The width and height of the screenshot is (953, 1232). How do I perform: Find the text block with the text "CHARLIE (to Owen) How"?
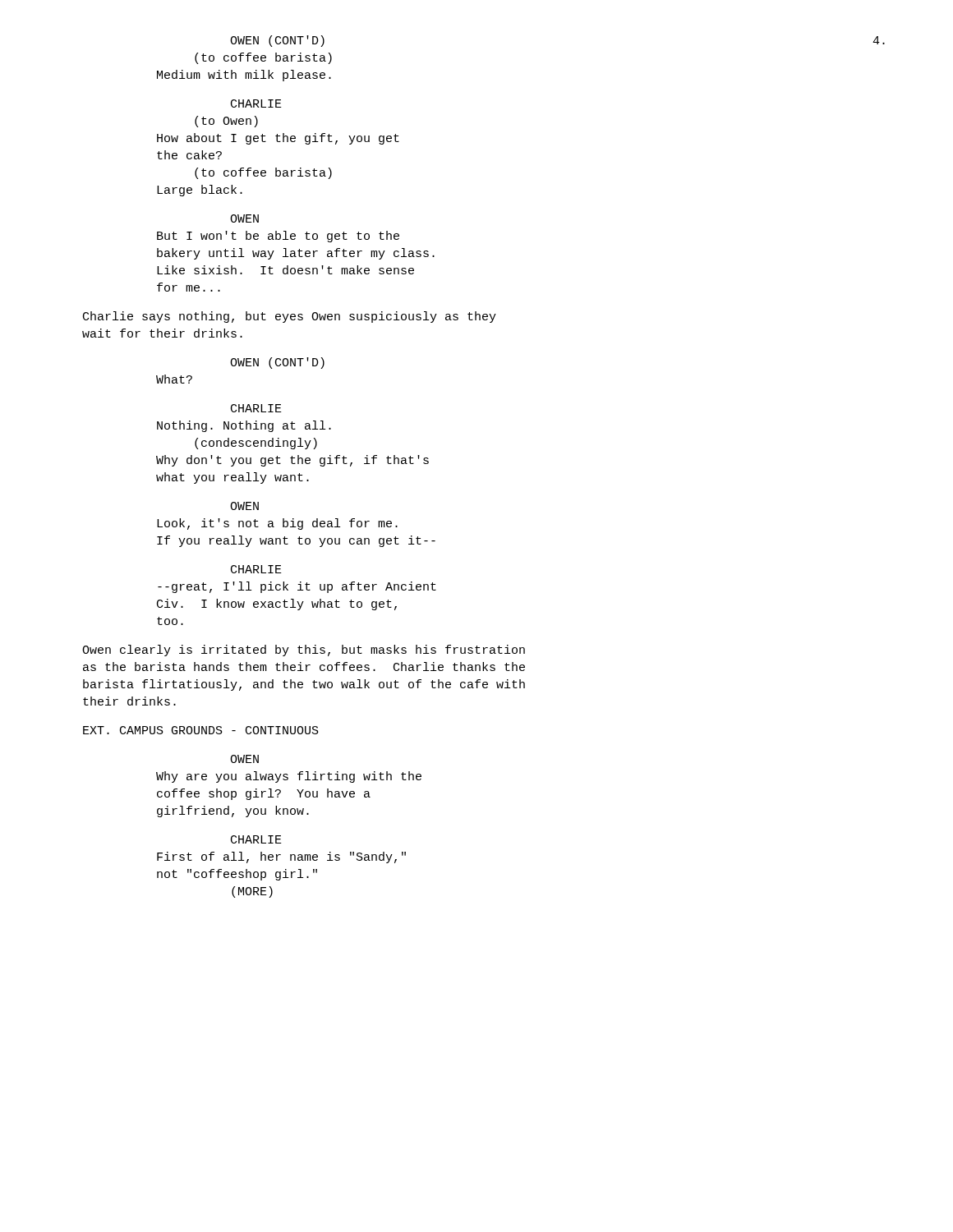pyautogui.click(x=241, y=148)
